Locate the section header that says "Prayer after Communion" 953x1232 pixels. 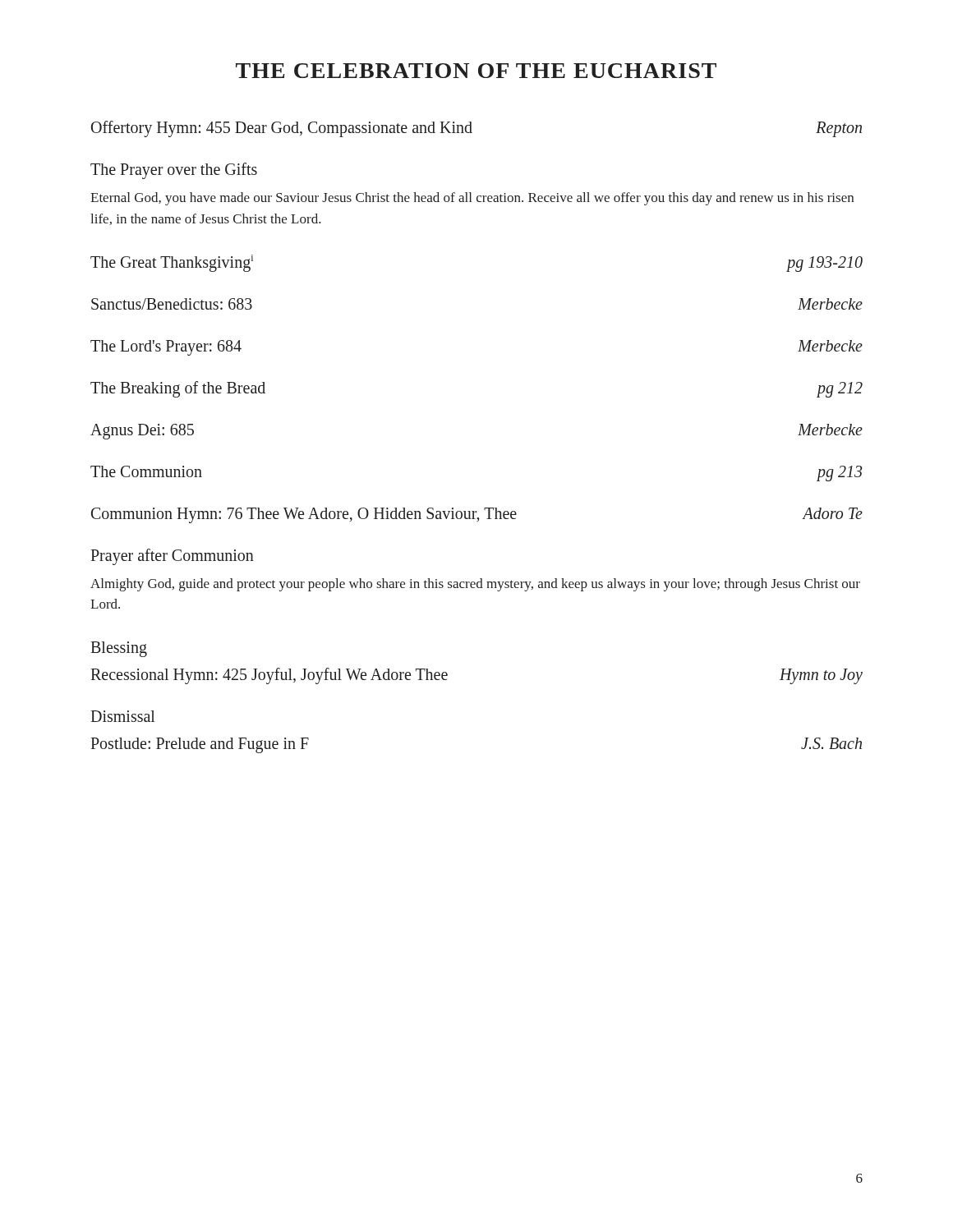(172, 555)
